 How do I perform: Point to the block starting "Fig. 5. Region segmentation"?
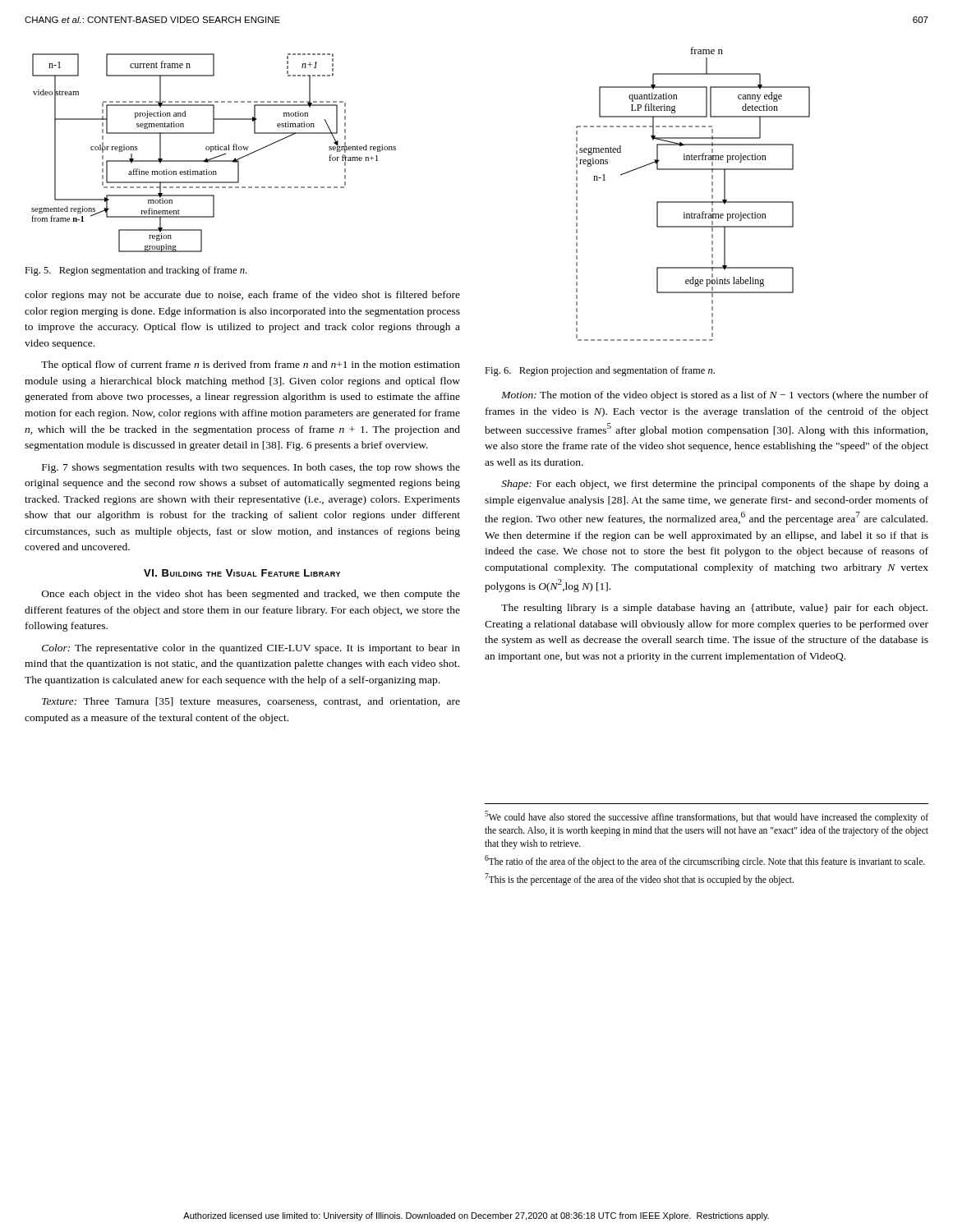[x=136, y=270]
